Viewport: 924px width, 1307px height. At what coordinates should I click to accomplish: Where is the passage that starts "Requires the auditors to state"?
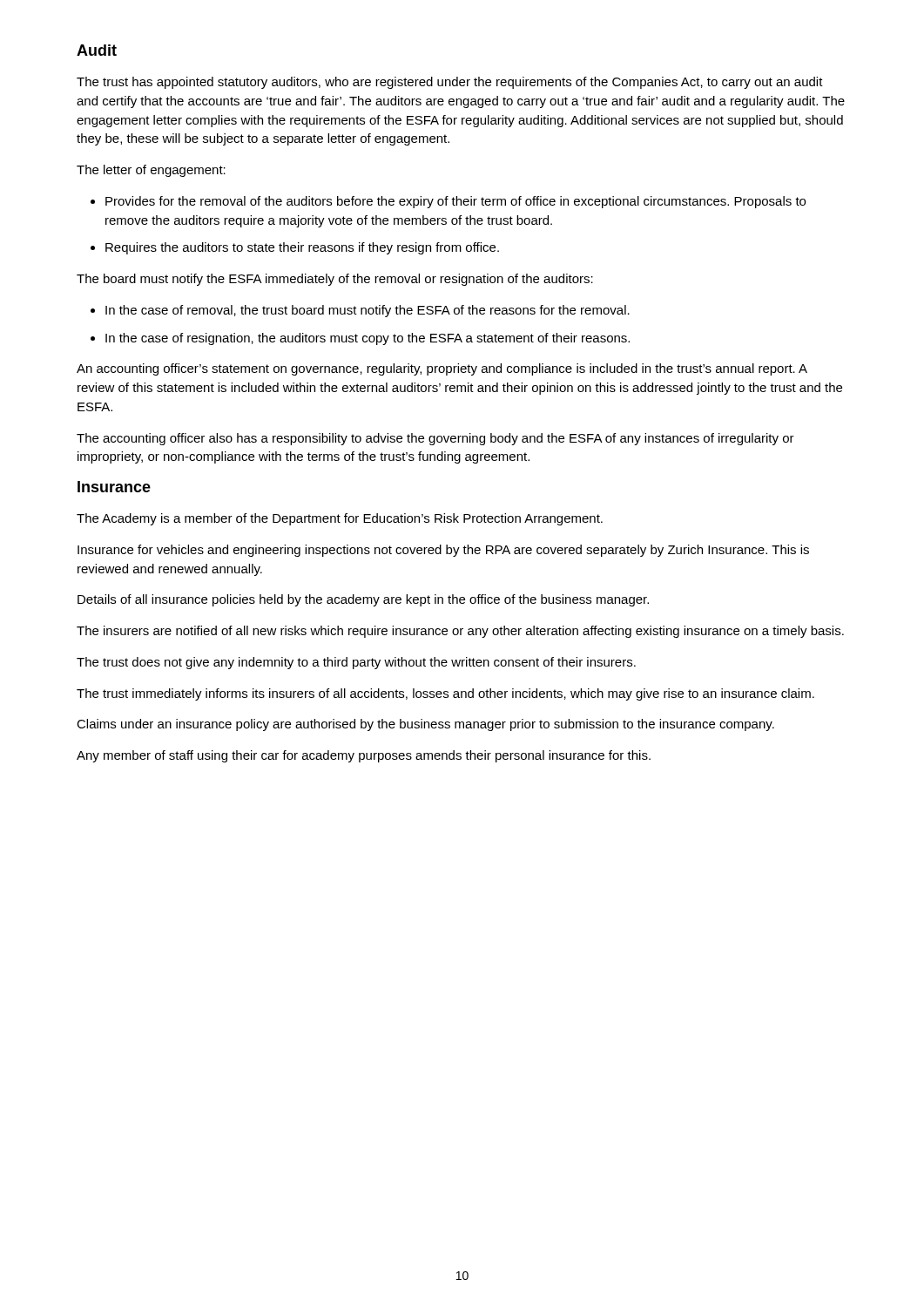tap(476, 248)
